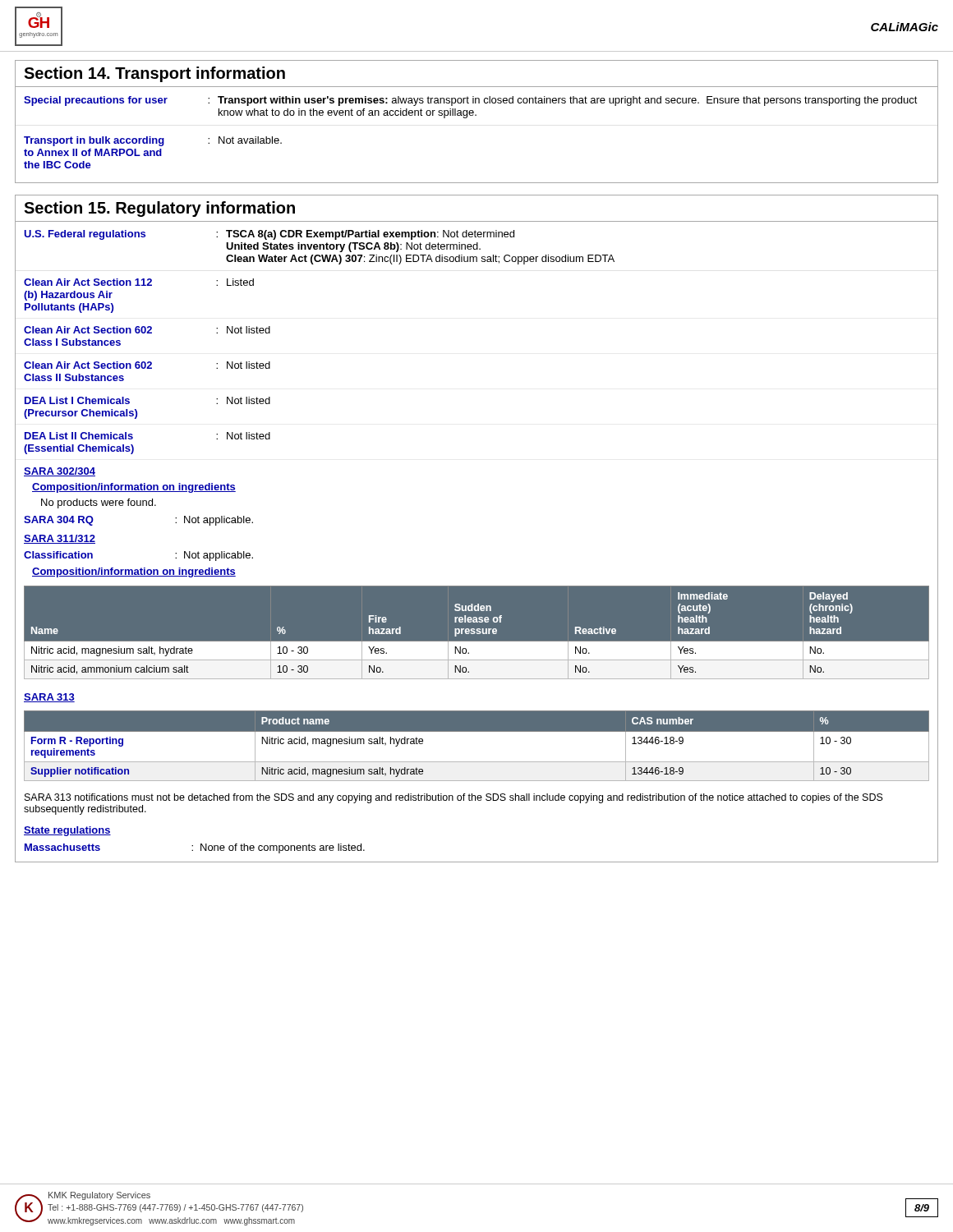
Task: Find the text containing "SARA 302/304"
Action: click(x=60, y=471)
